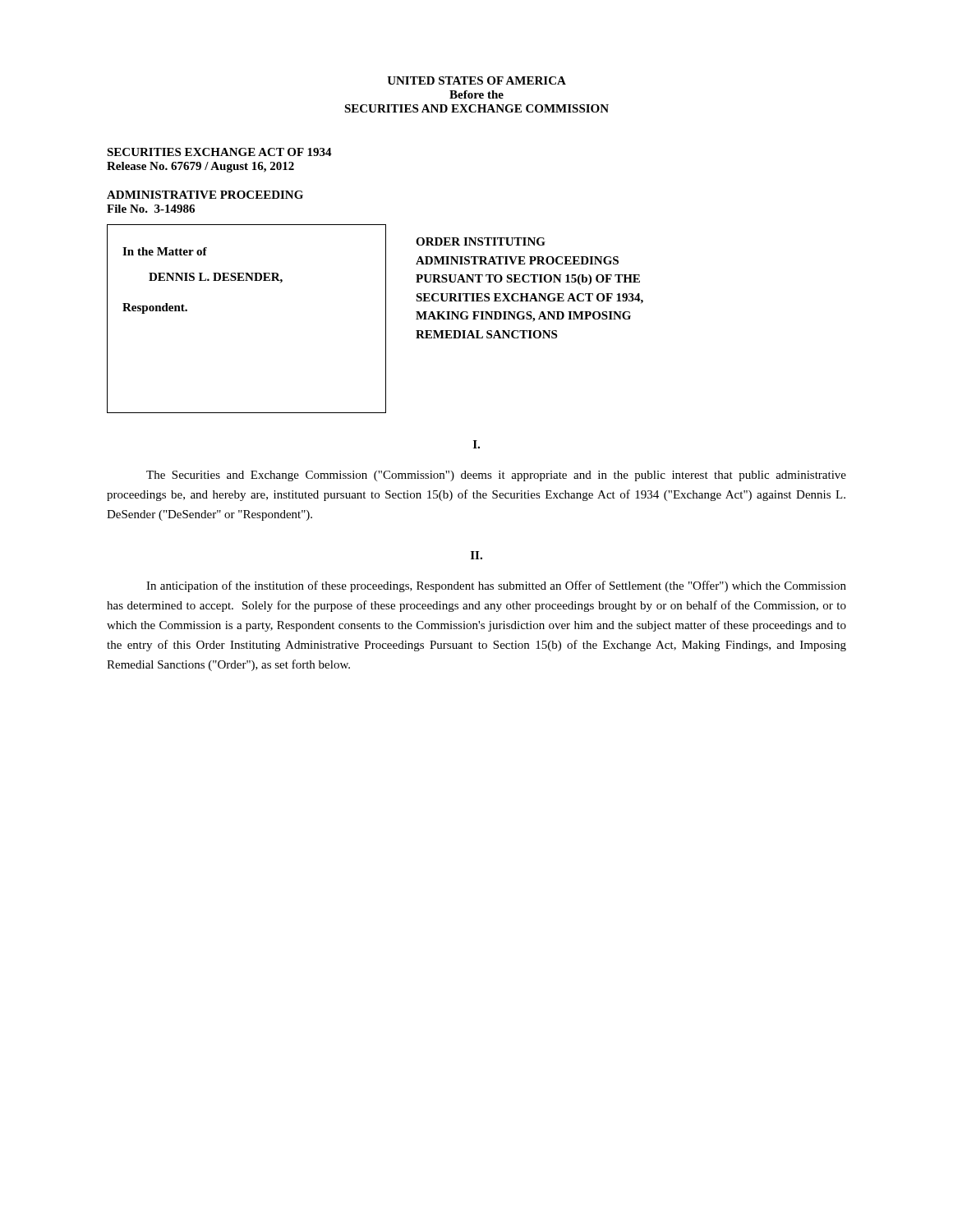Locate the text containing "In the Matter of DENNIS L. DESENDER, Respondent."
953x1232 pixels.
coord(246,280)
